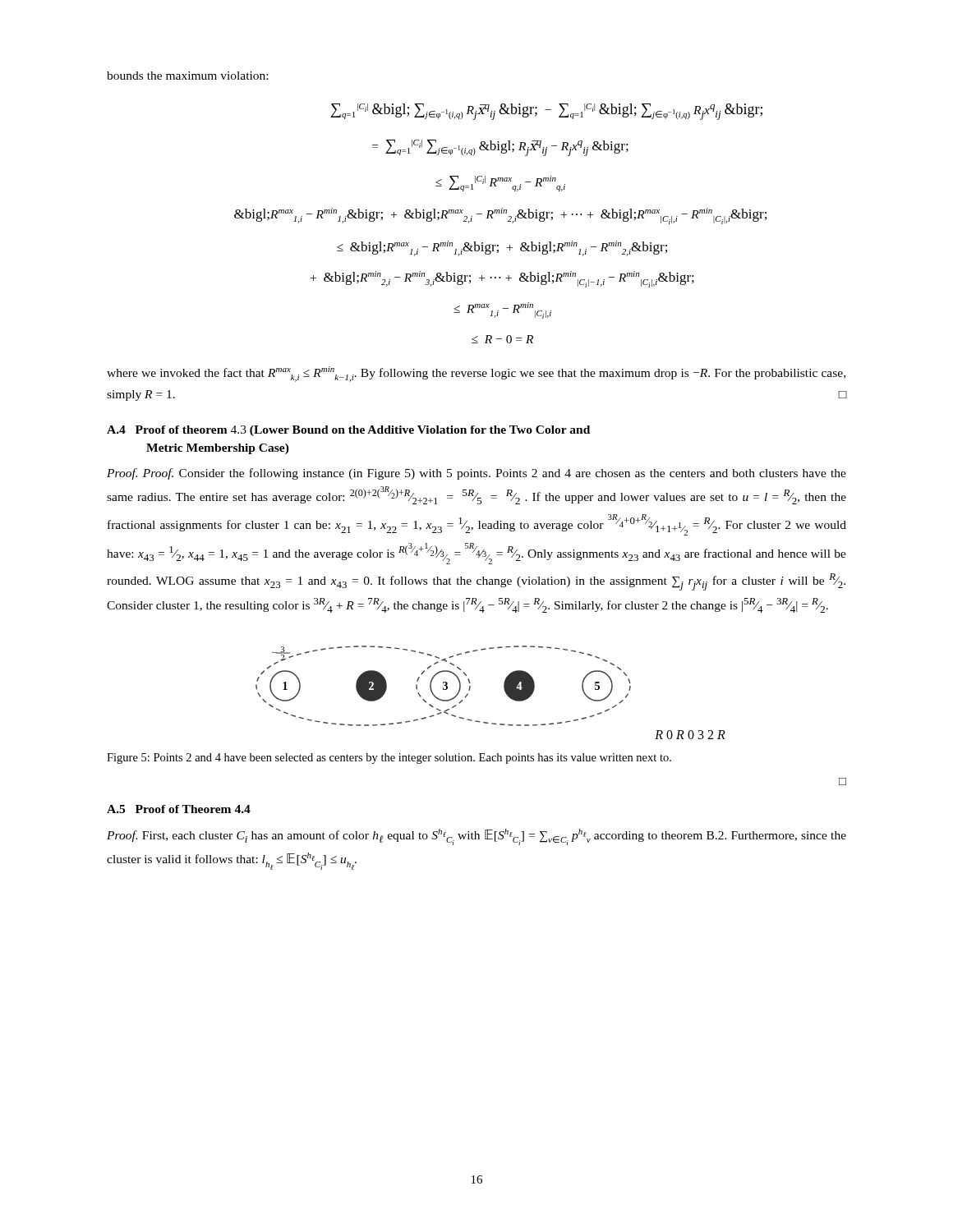Screen dimensions: 1232x953
Task: Select the block starting "where we invoked the"
Action: point(476,384)
